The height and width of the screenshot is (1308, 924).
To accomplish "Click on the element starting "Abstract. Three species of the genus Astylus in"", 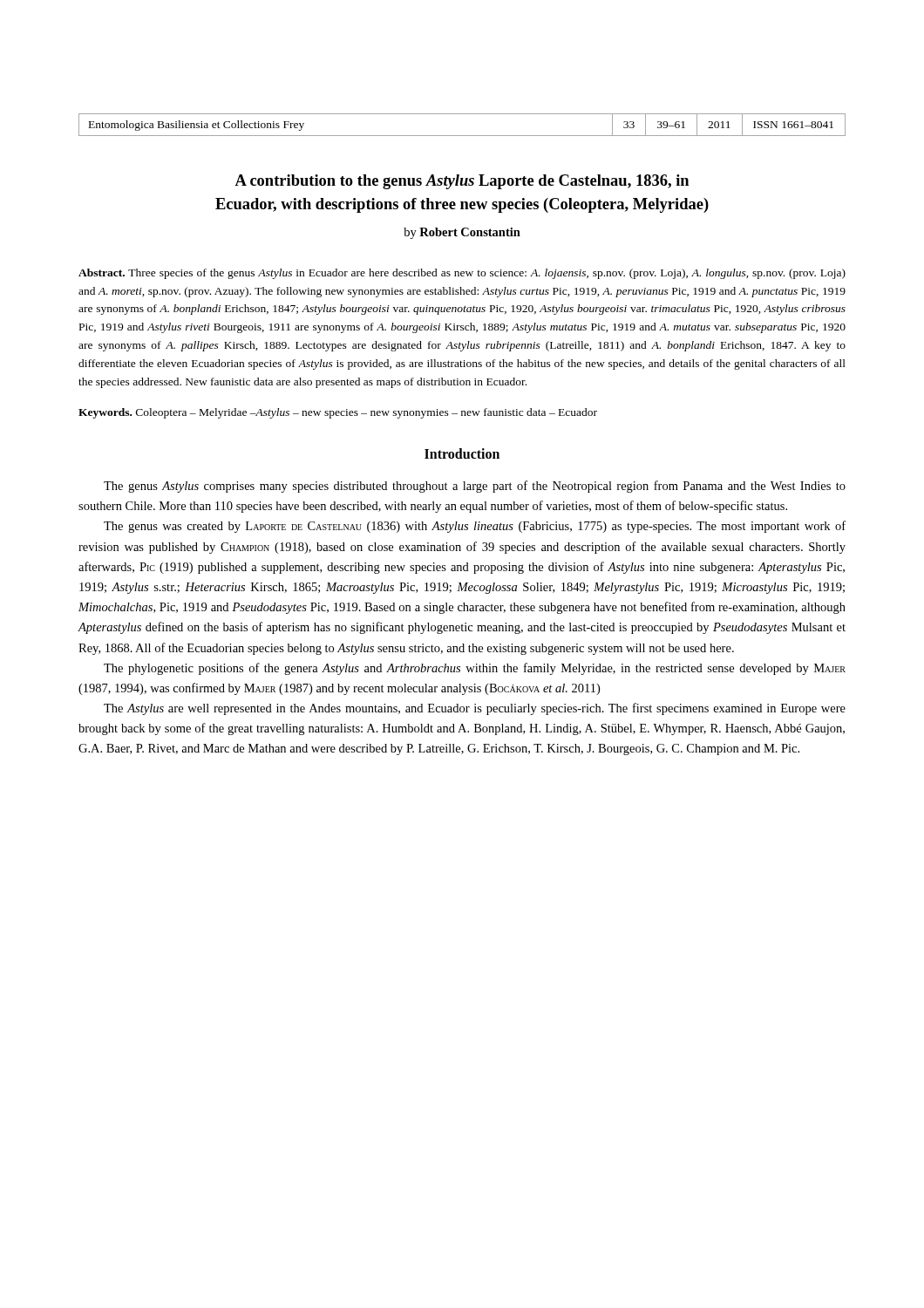I will [x=462, y=328].
